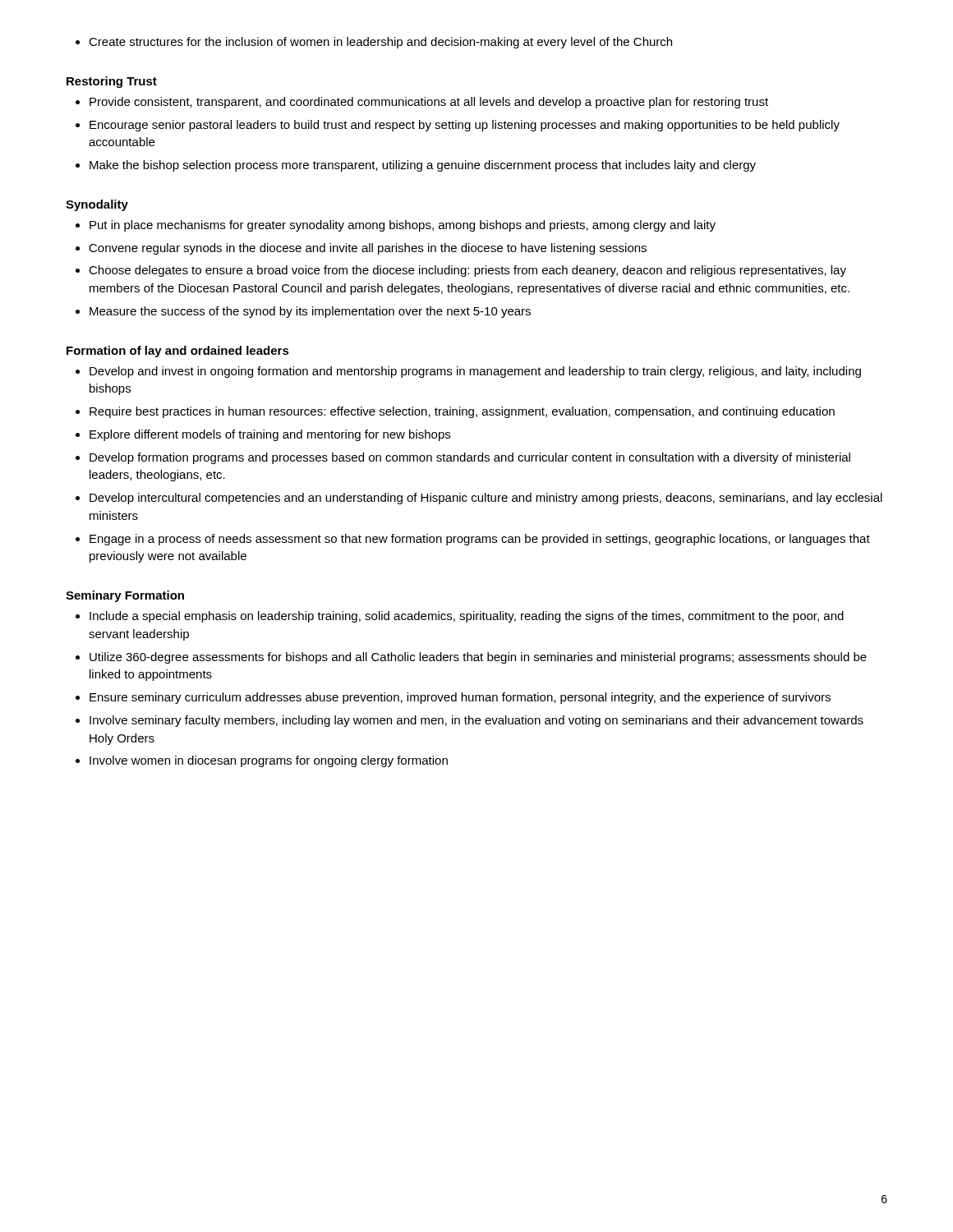The image size is (953, 1232).
Task: Locate the list item containing "Measure the success of"
Action: click(x=488, y=311)
